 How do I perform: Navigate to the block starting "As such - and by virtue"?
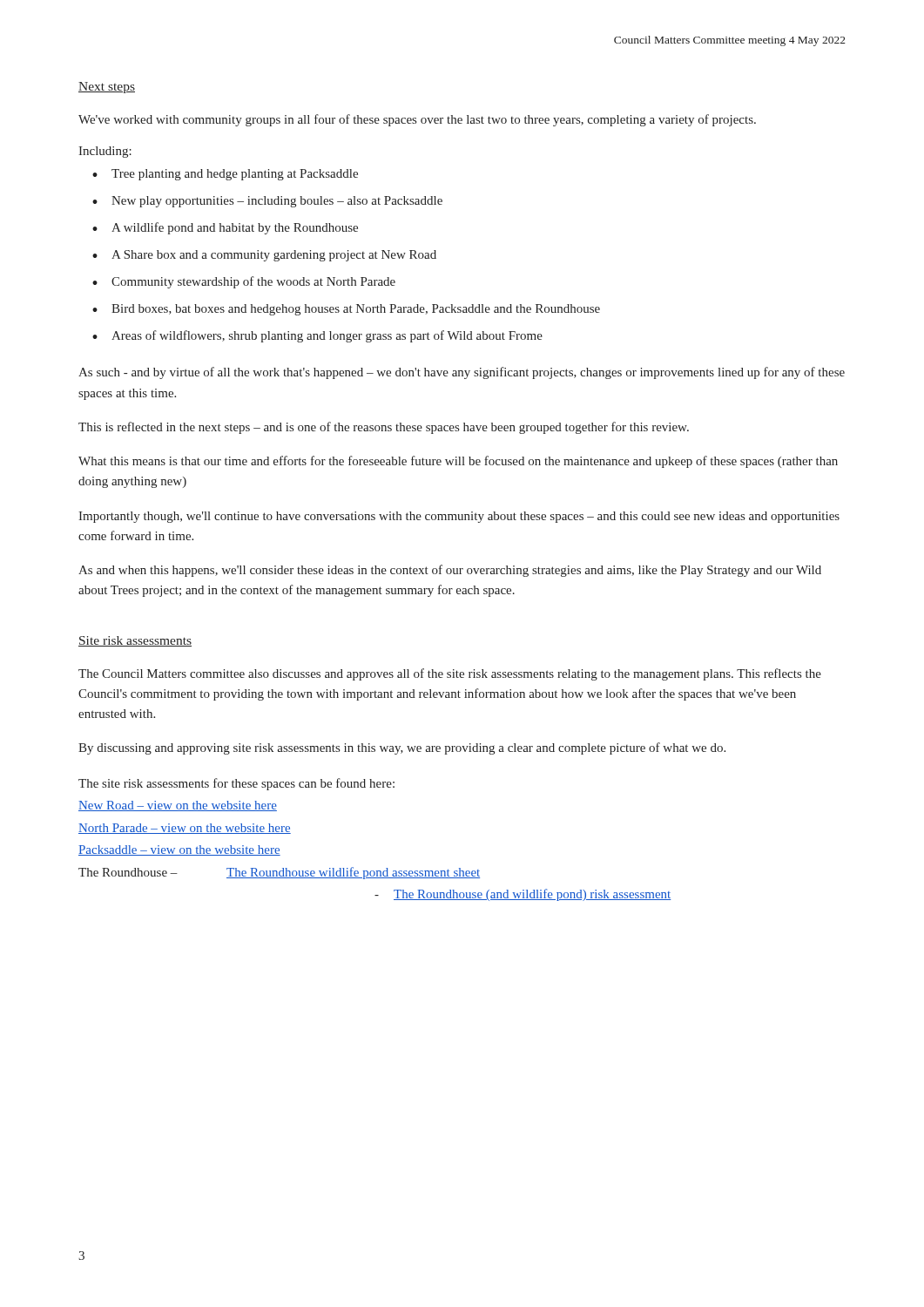(x=462, y=382)
